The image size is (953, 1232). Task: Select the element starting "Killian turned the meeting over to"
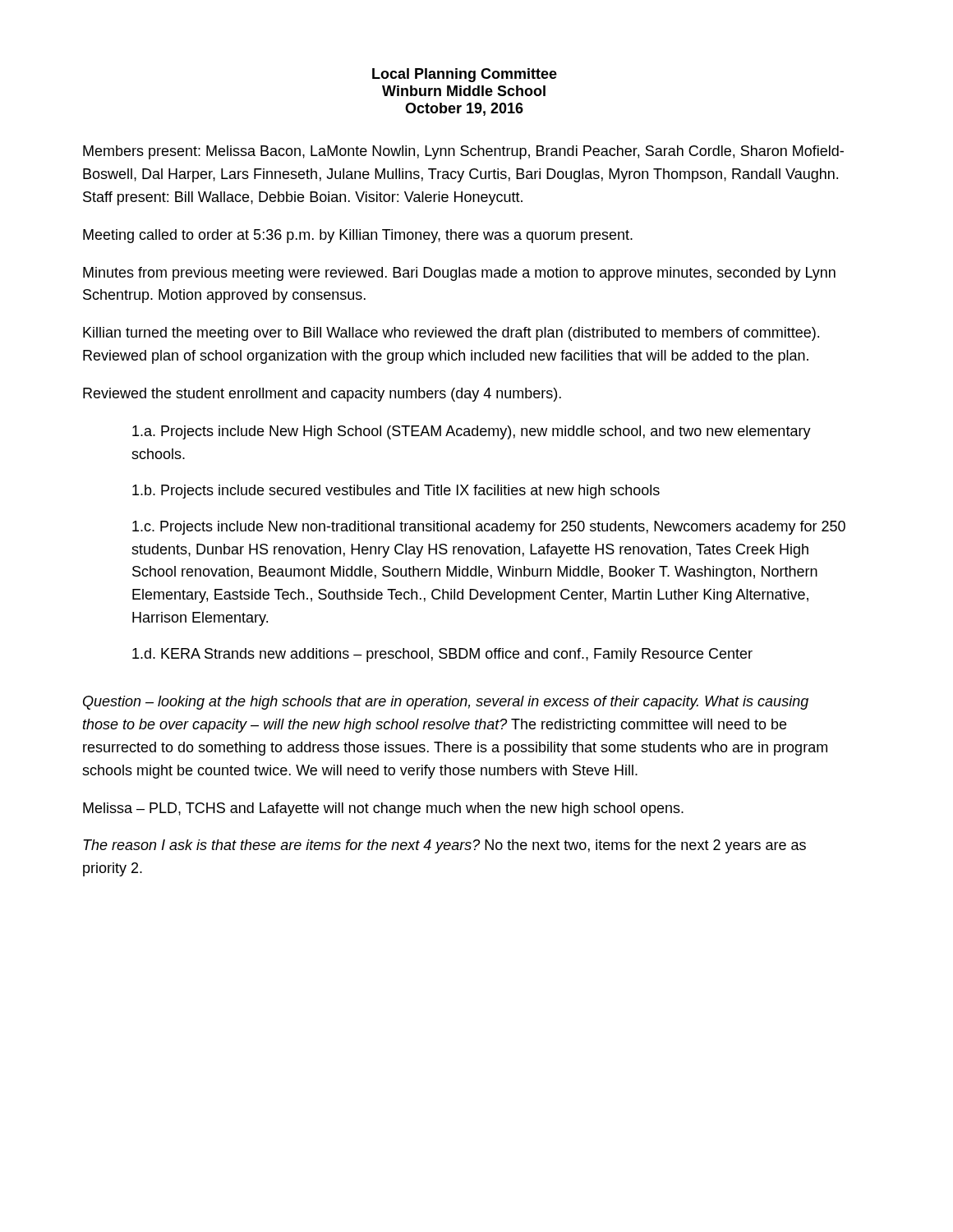[451, 344]
